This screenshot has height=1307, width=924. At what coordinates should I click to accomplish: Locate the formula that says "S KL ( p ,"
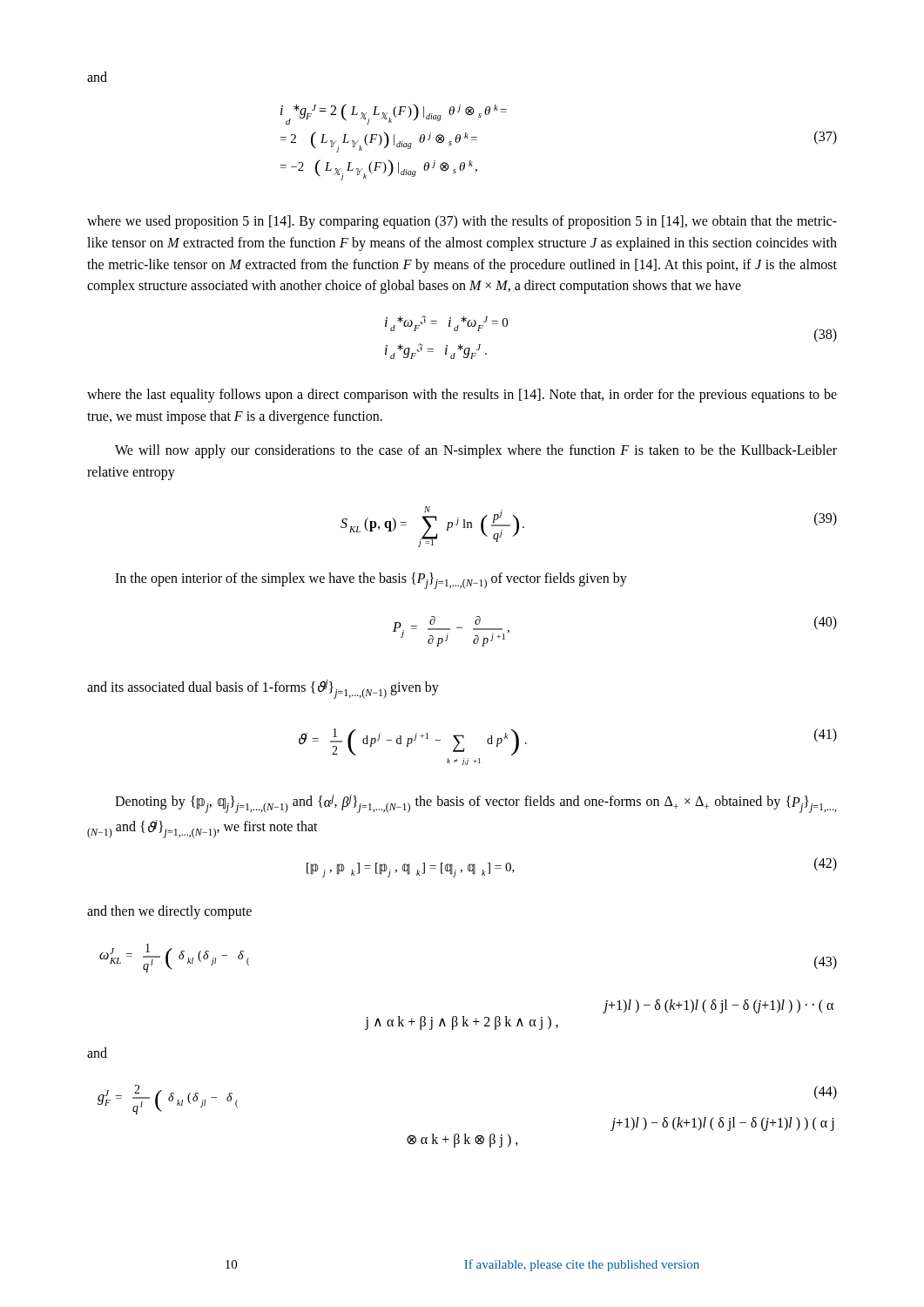coord(428,526)
